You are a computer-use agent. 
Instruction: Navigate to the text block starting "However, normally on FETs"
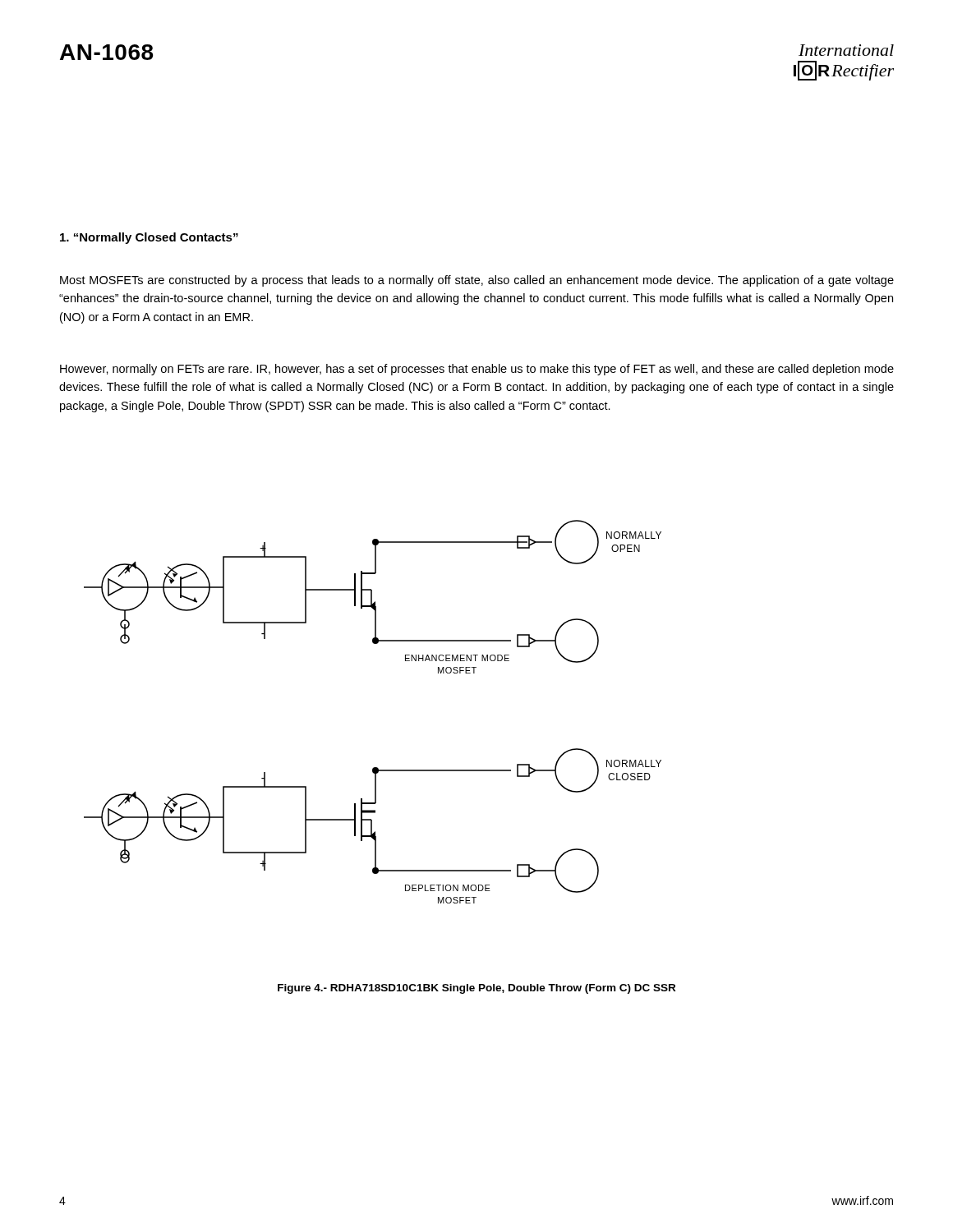476,387
